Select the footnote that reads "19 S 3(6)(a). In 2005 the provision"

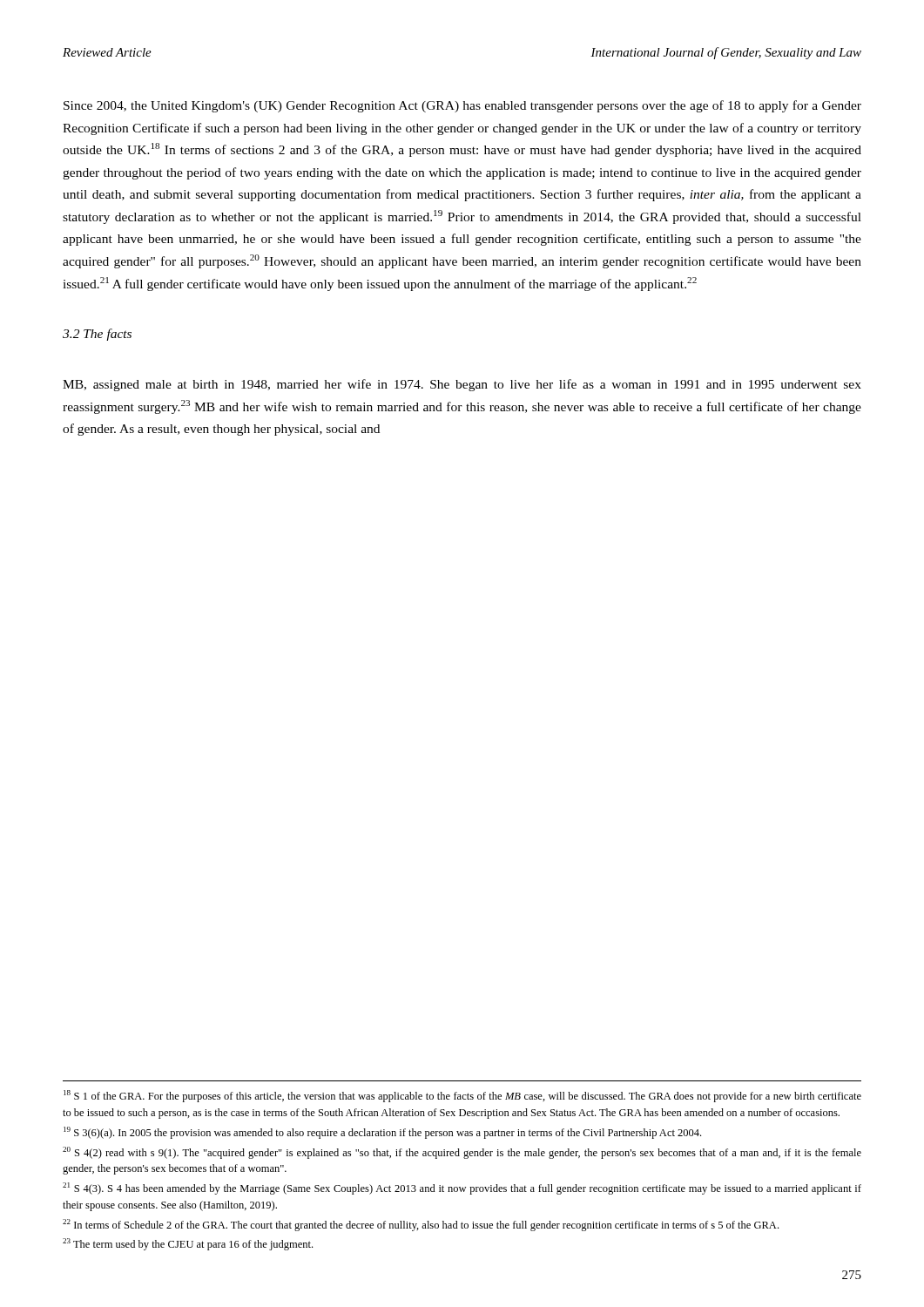click(382, 1132)
